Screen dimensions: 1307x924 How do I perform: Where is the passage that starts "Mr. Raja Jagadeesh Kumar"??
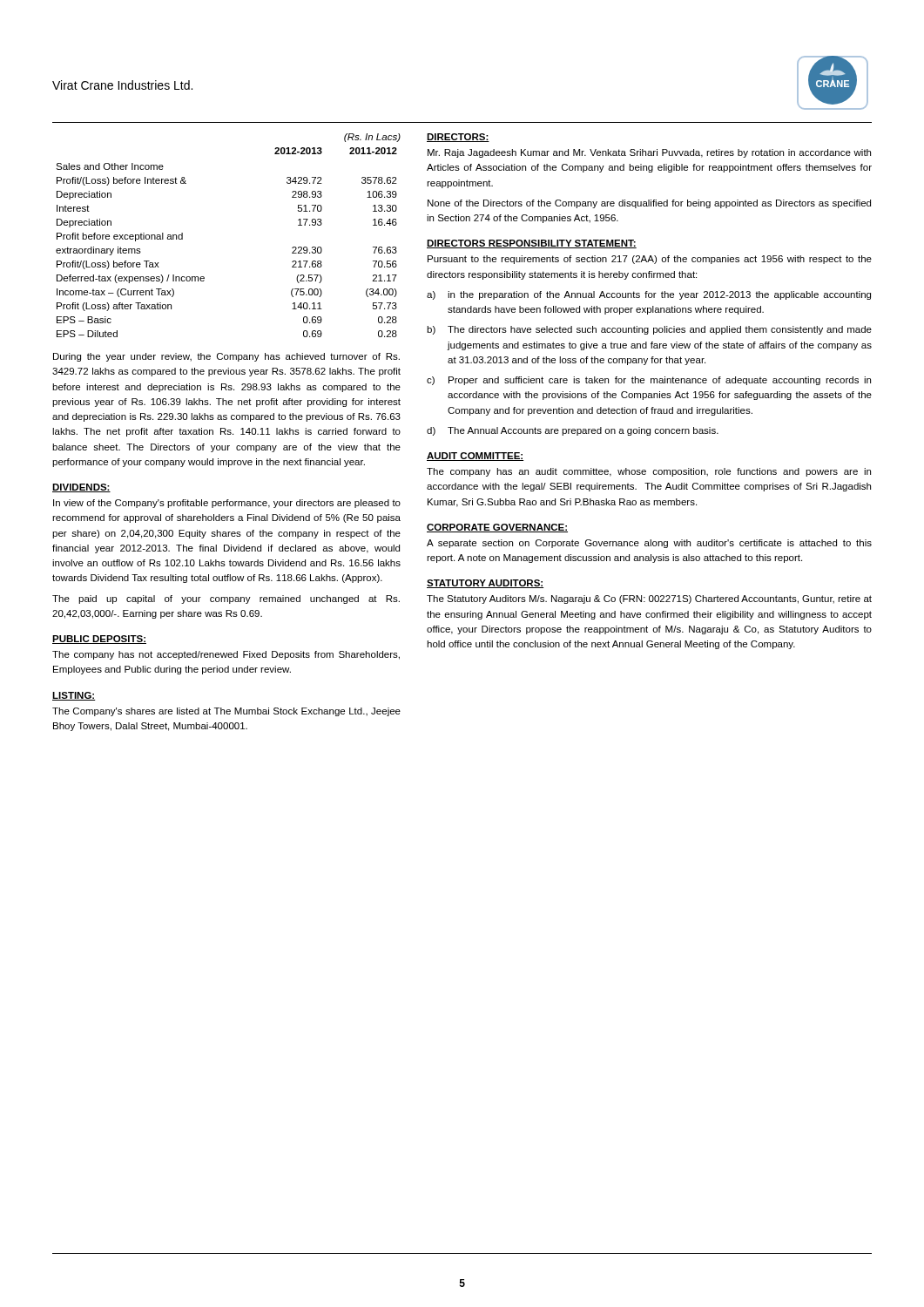pyautogui.click(x=649, y=168)
